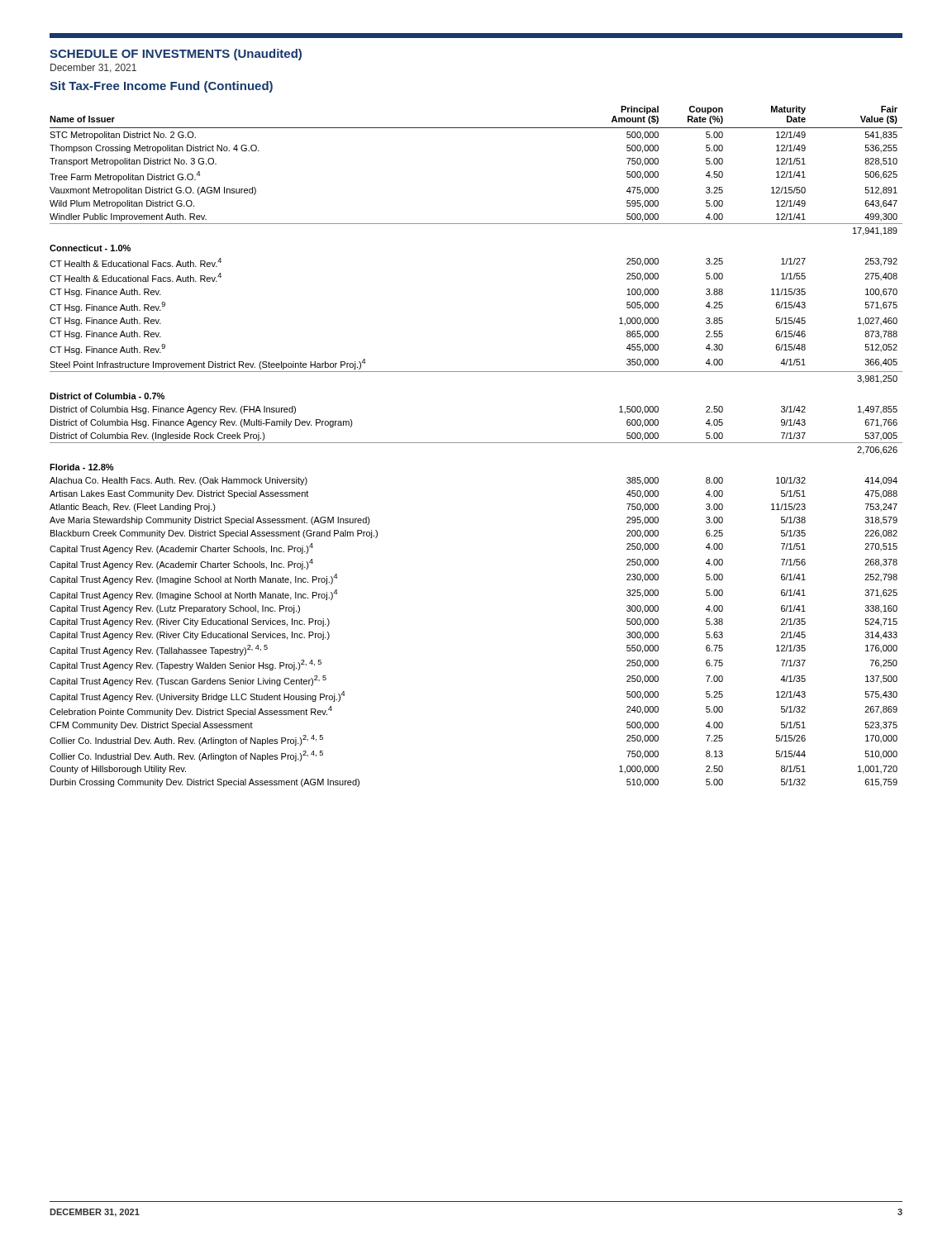952x1240 pixels.
Task: Click on the section header that says "SCHEDULE OF INVESTMENTS (Unaudited)"
Action: coord(176,55)
